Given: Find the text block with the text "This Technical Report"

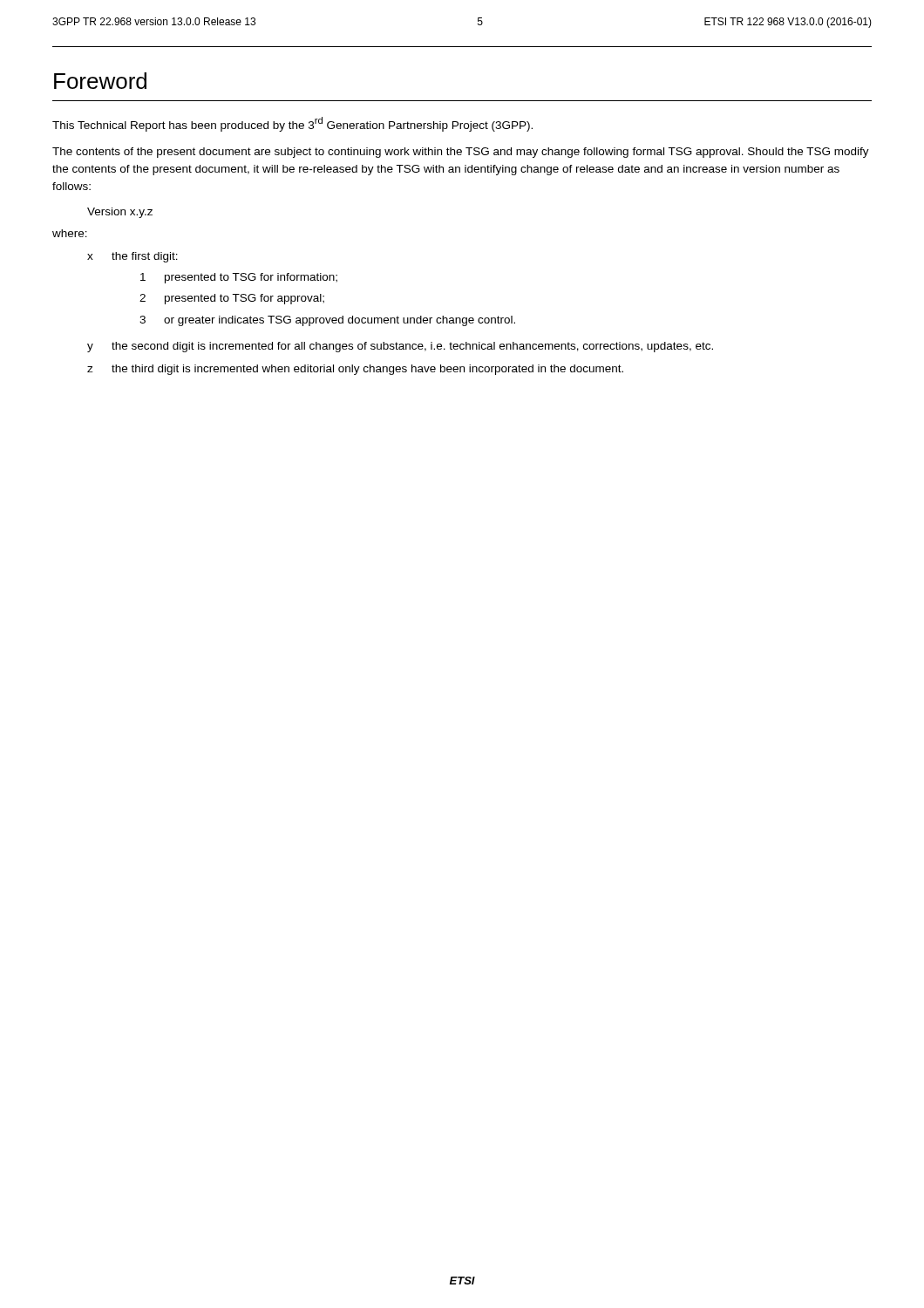Looking at the screenshot, I should [x=293, y=123].
